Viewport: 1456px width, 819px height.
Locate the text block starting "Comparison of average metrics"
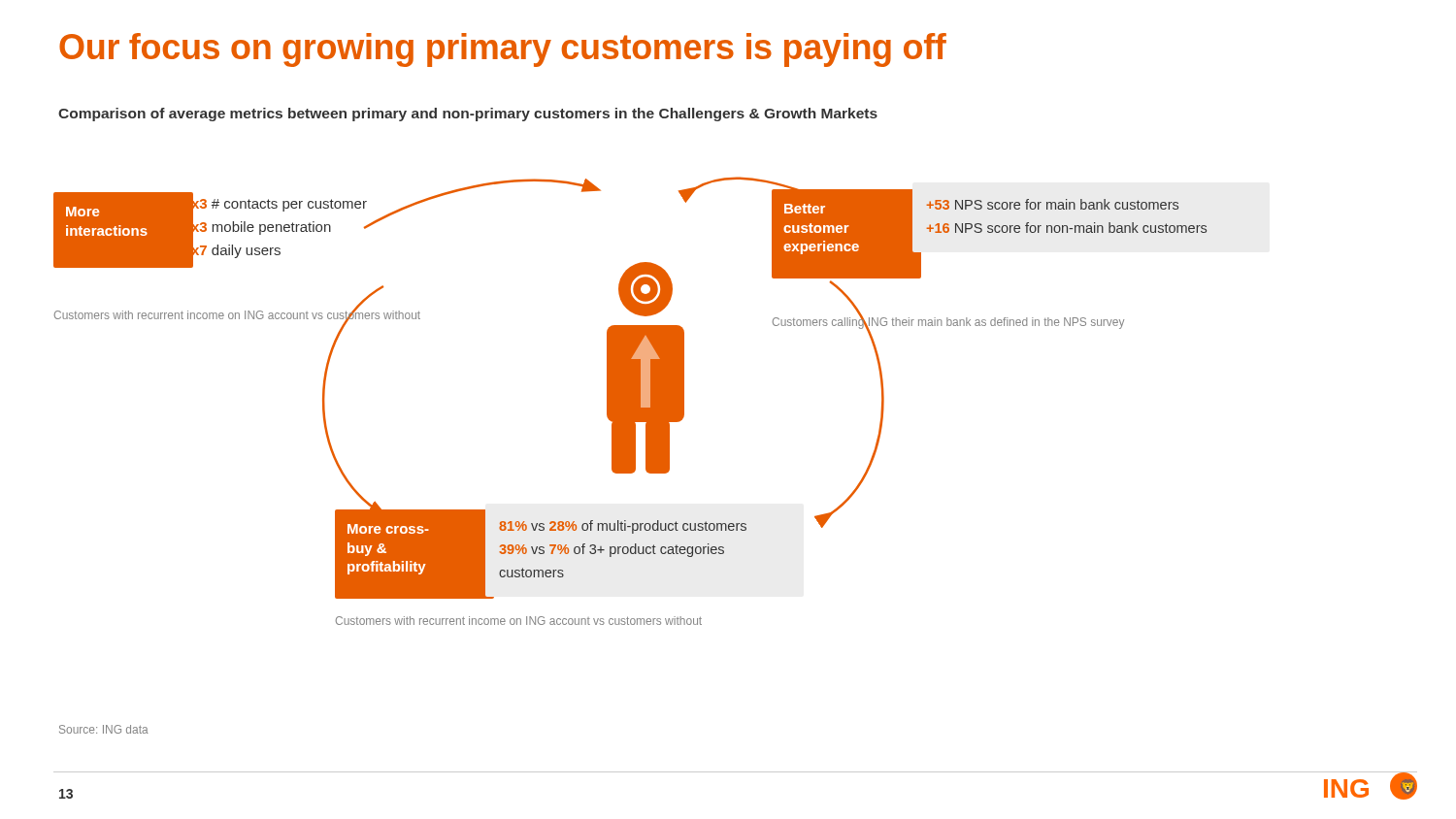pyautogui.click(x=468, y=113)
